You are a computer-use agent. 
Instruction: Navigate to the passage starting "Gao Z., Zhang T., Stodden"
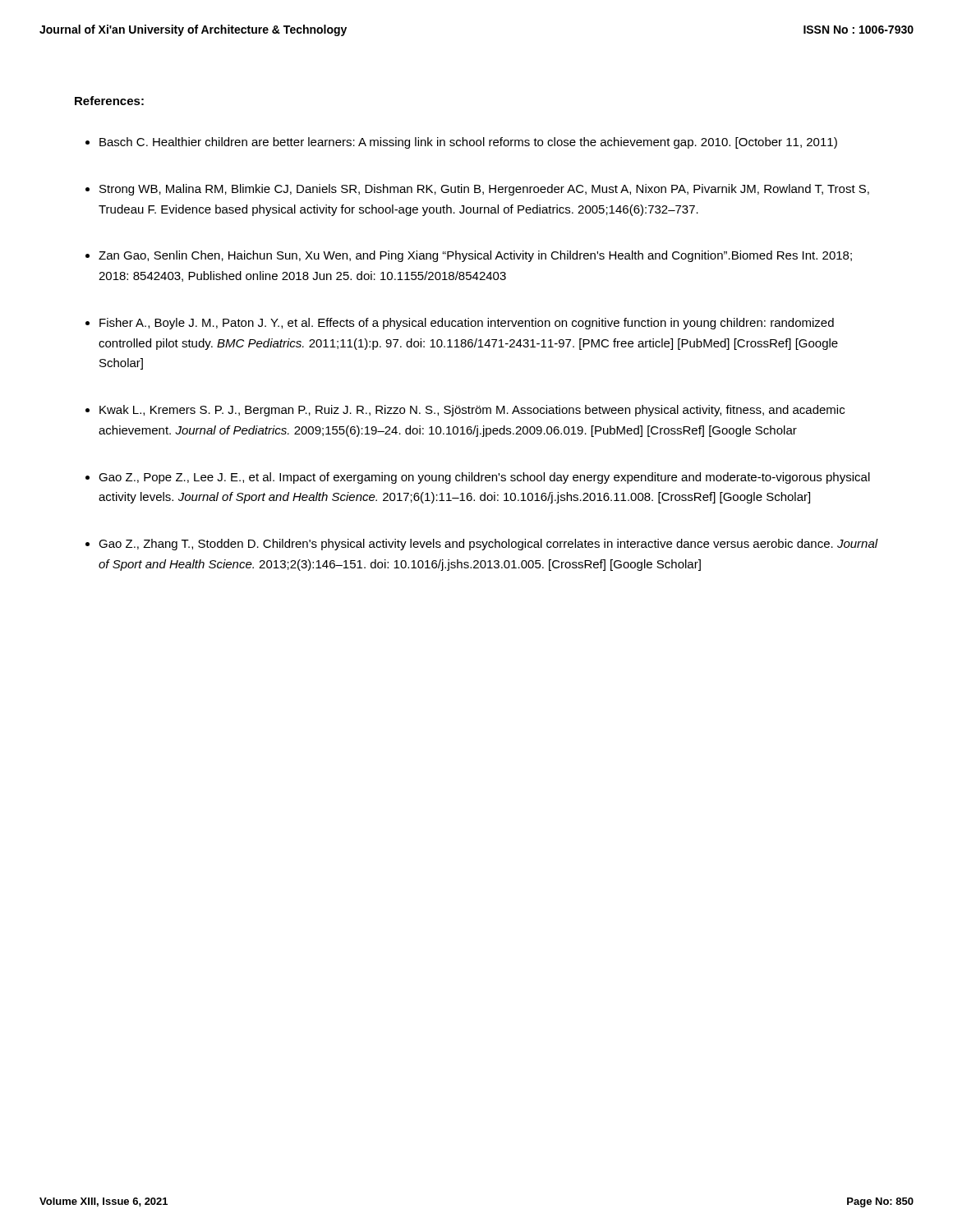488,553
